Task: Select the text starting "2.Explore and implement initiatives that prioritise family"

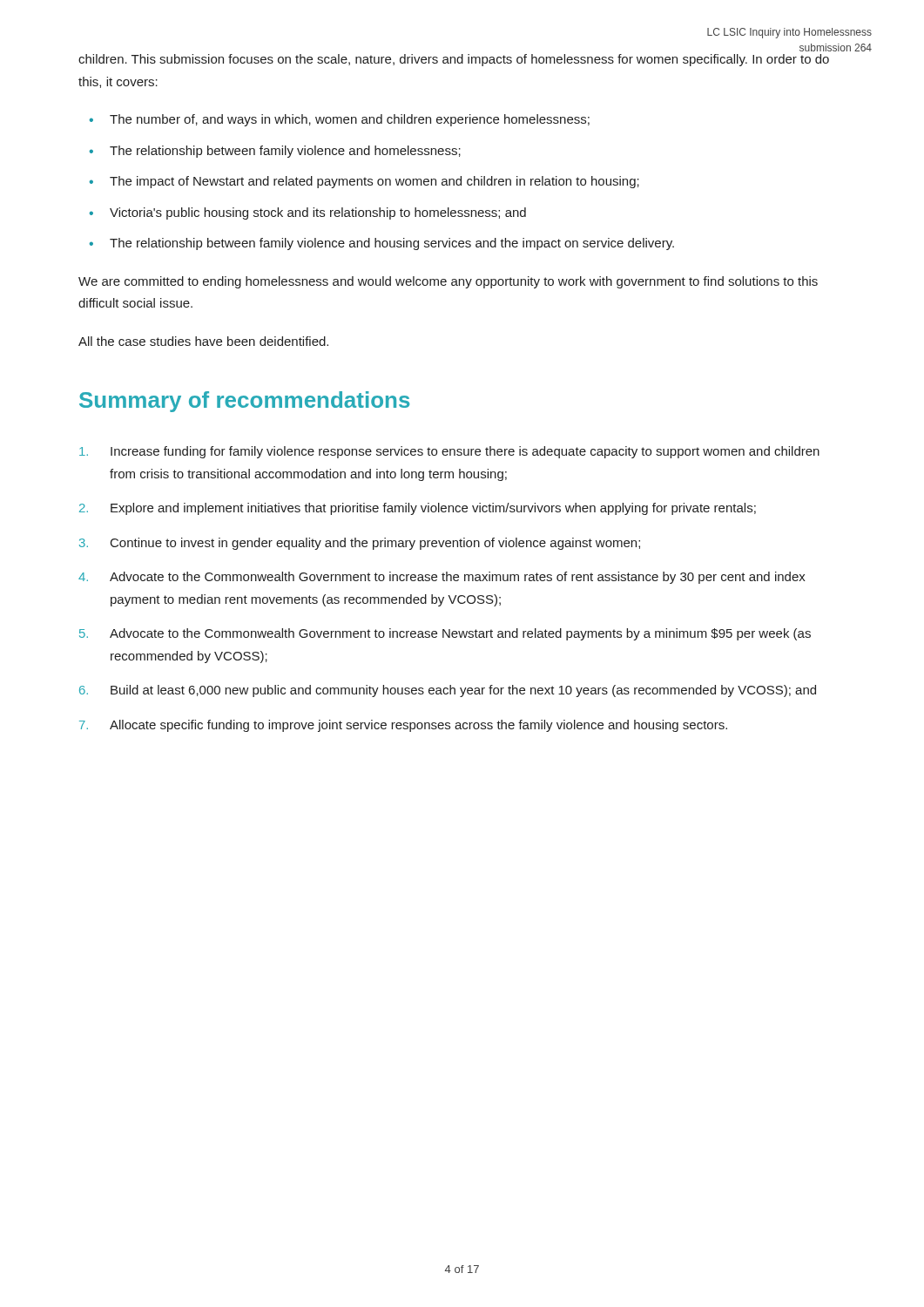Action: pyautogui.click(x=418, y=508)
